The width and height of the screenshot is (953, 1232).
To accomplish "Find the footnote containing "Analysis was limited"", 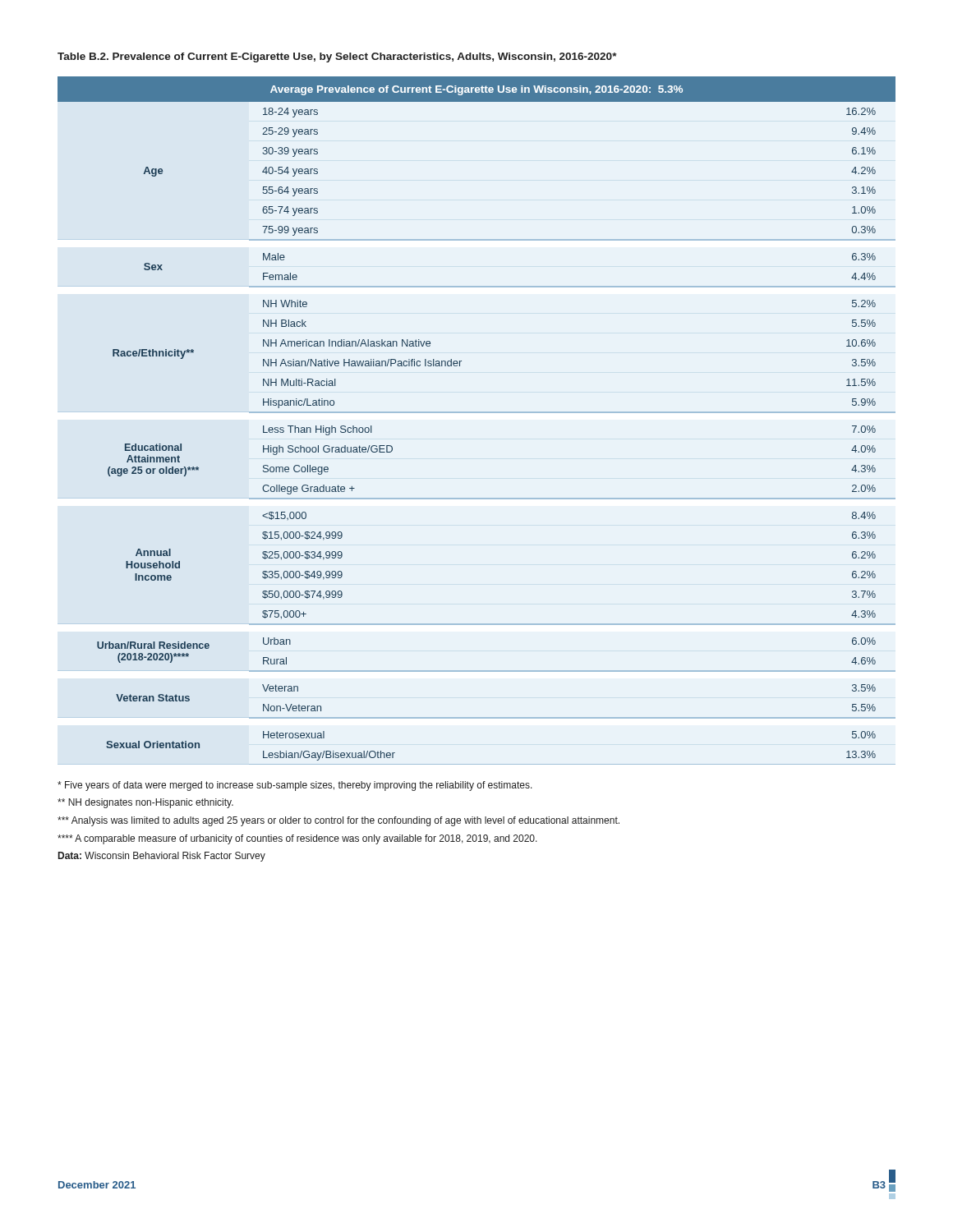I will pos(339,821).
